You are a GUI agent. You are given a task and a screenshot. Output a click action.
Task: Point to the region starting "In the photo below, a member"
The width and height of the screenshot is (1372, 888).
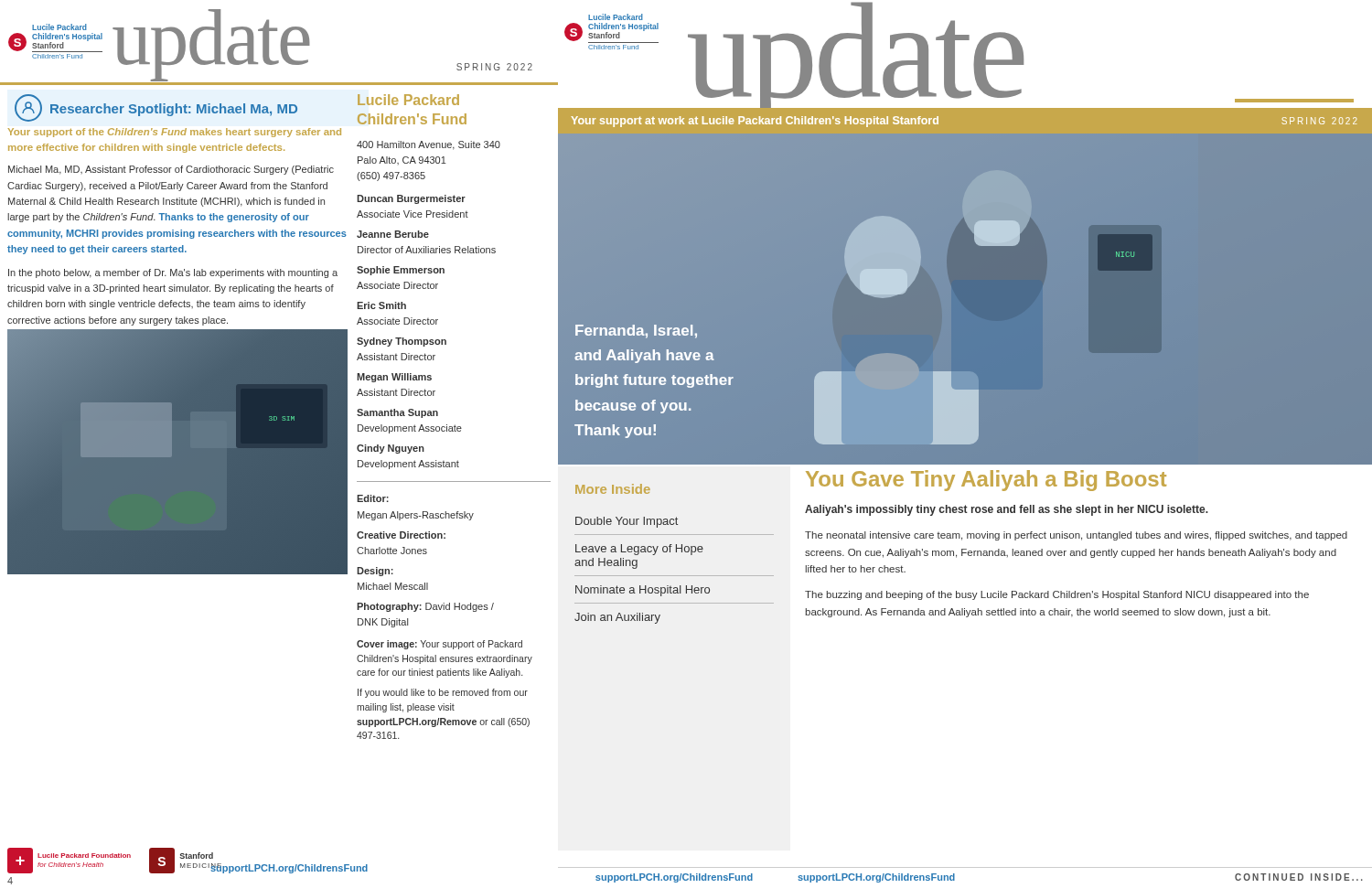click(x=172, y=296)
